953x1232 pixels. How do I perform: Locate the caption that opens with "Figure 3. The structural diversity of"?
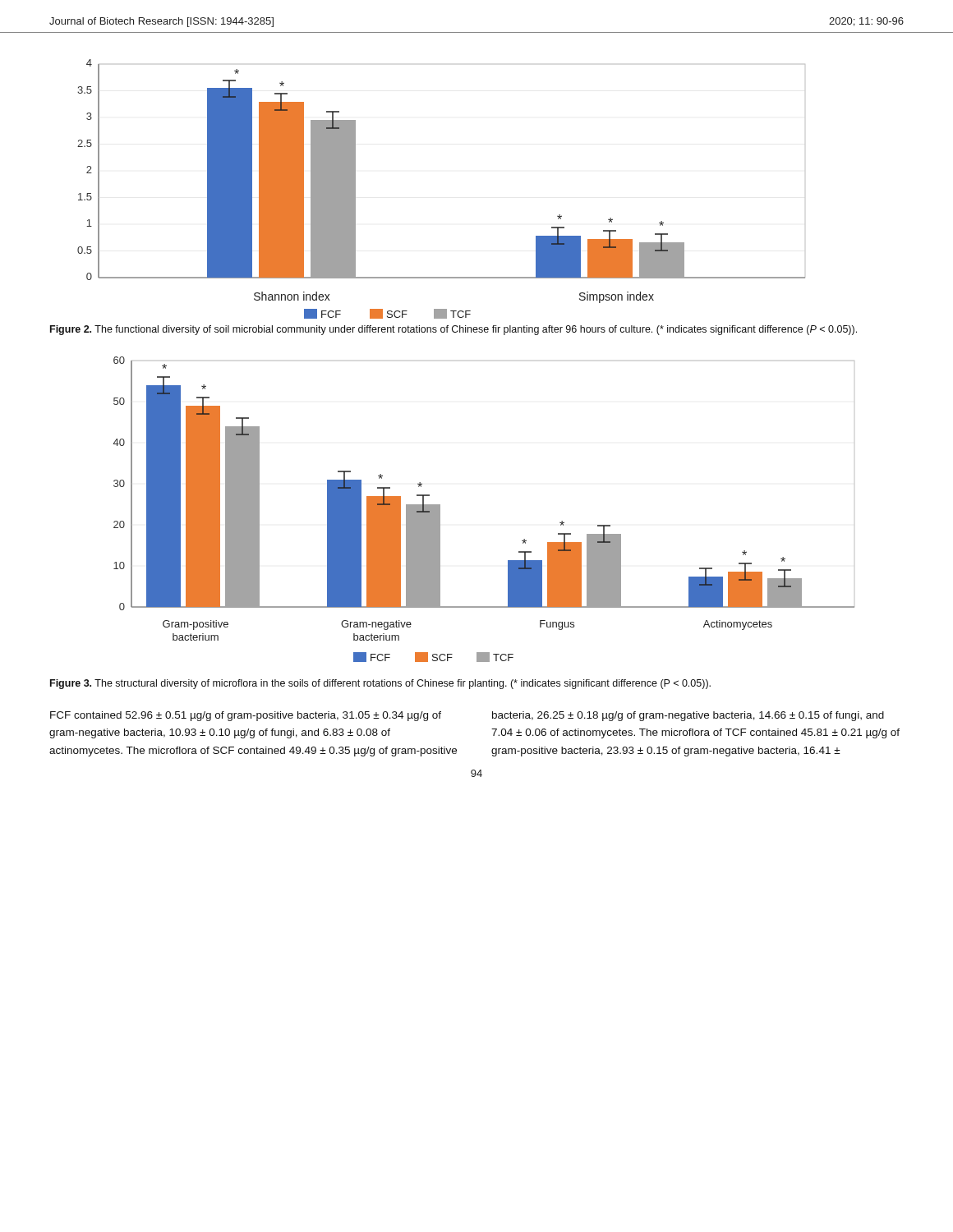[x=380, y=683]
